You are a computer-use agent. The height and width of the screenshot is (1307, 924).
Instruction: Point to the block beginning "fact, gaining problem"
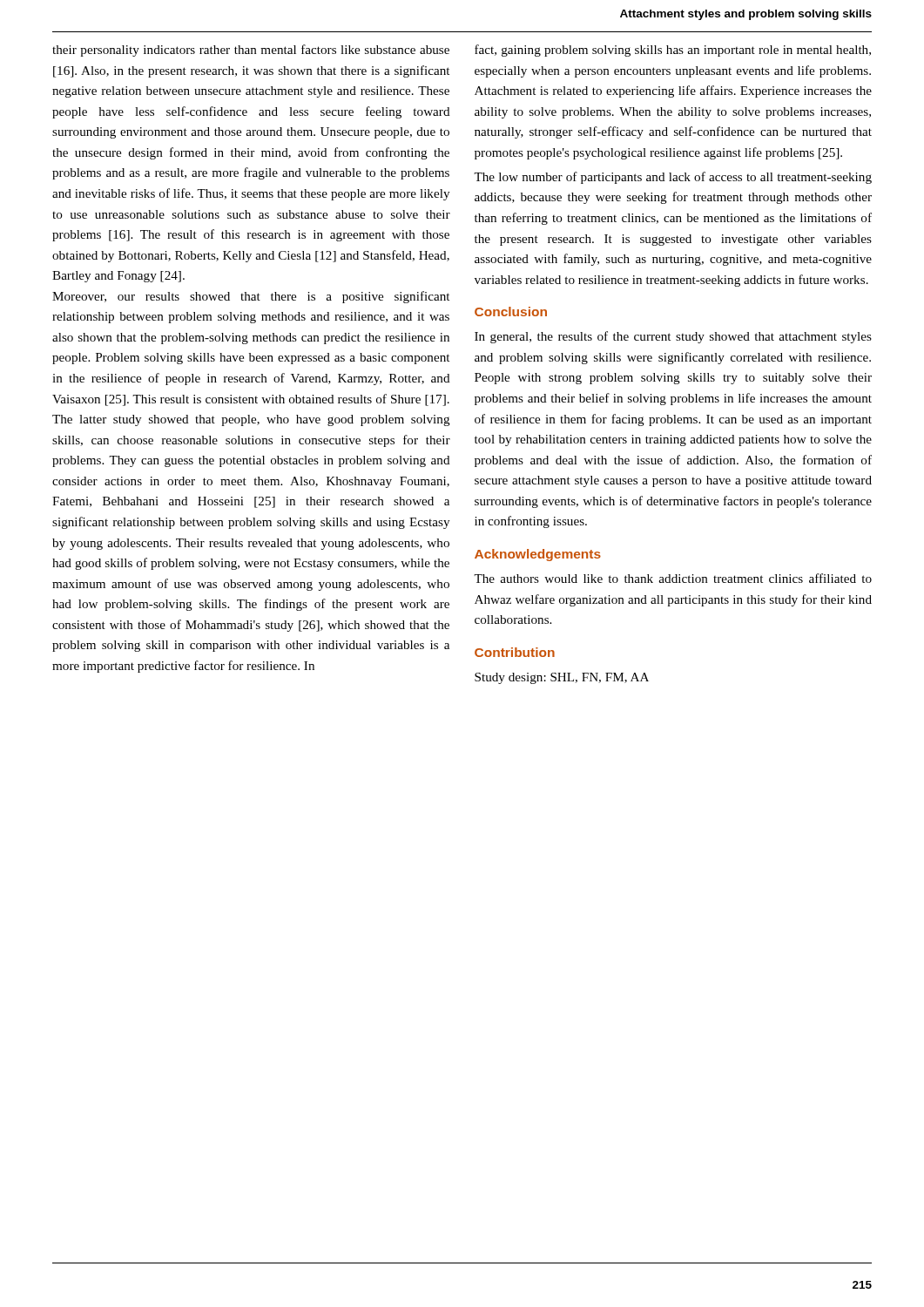[673, 164]
